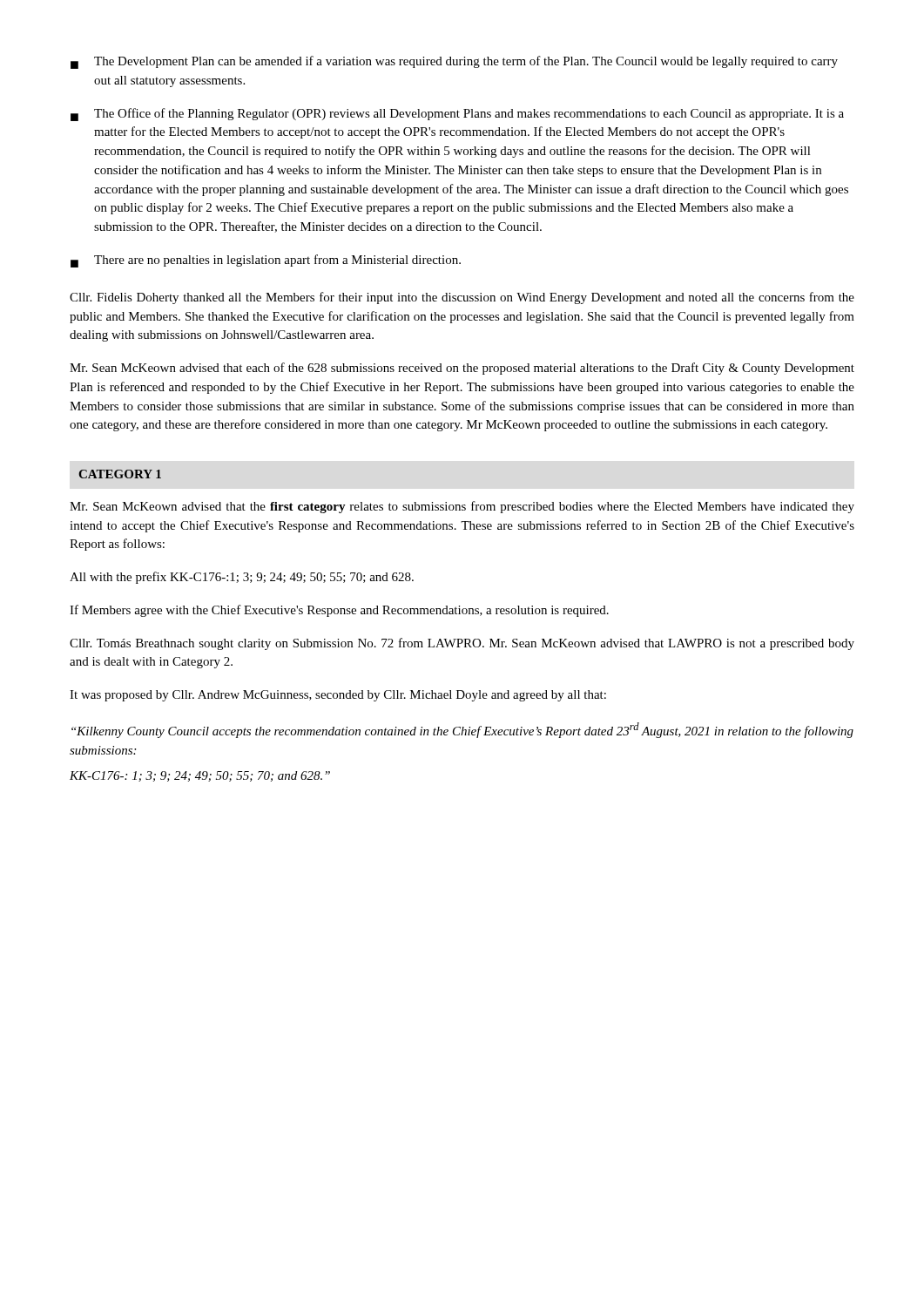
Task: Locate the text block that says "“Kilkenny County Council accepts"
Action: (x=462, y=739)
